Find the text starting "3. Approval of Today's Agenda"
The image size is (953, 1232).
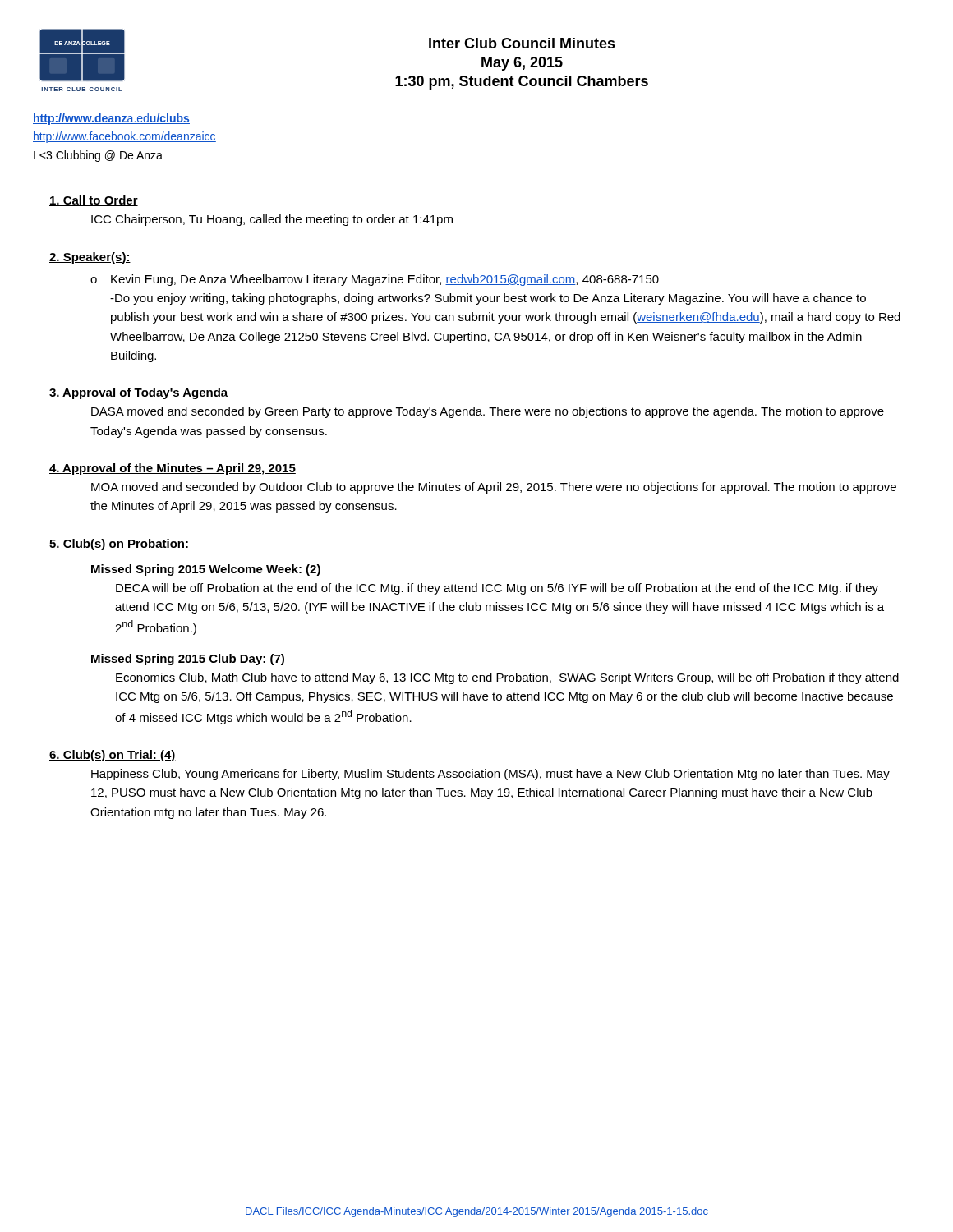[139, 392]
